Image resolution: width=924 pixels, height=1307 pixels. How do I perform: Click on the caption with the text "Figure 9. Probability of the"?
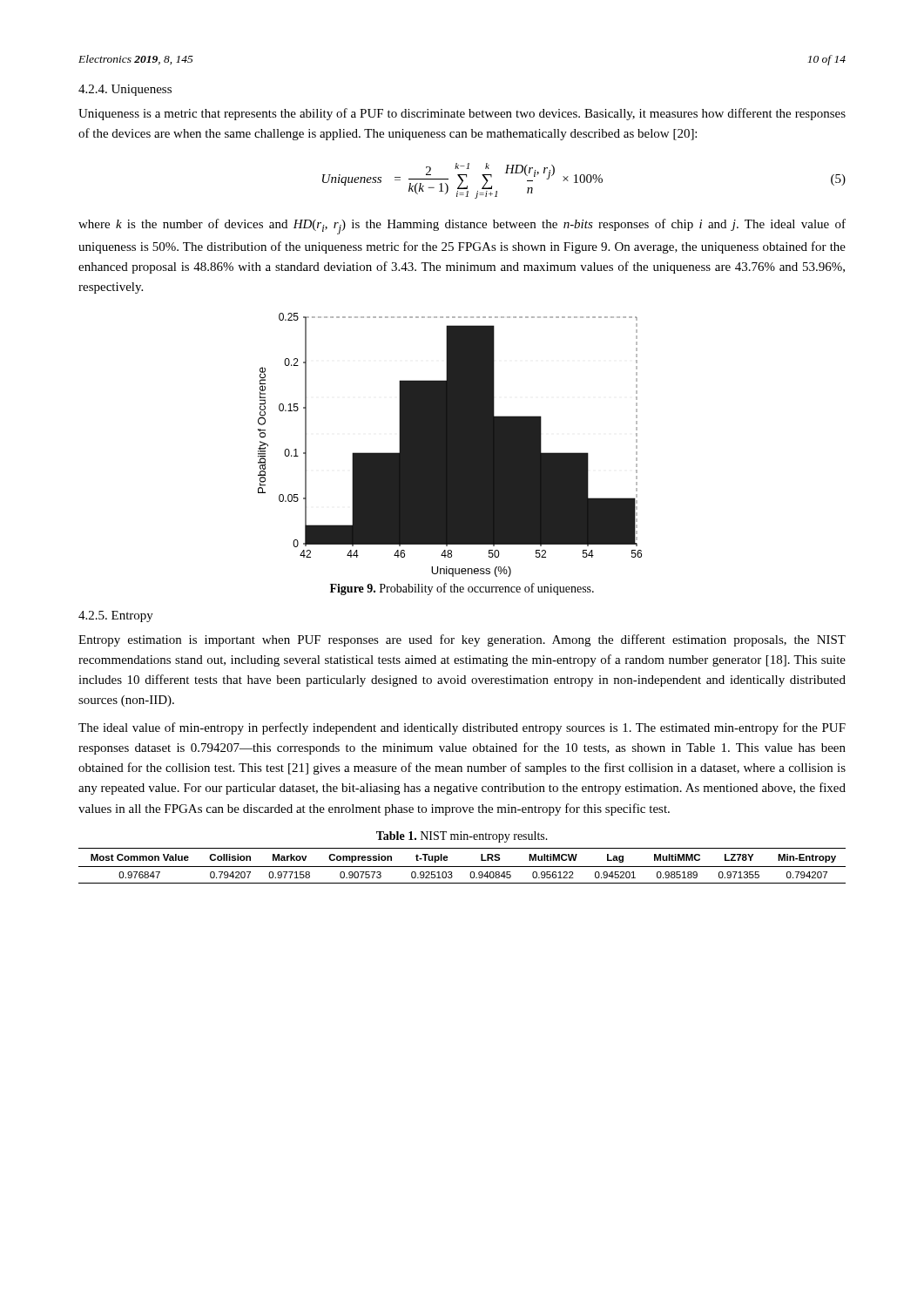(462, 588)
